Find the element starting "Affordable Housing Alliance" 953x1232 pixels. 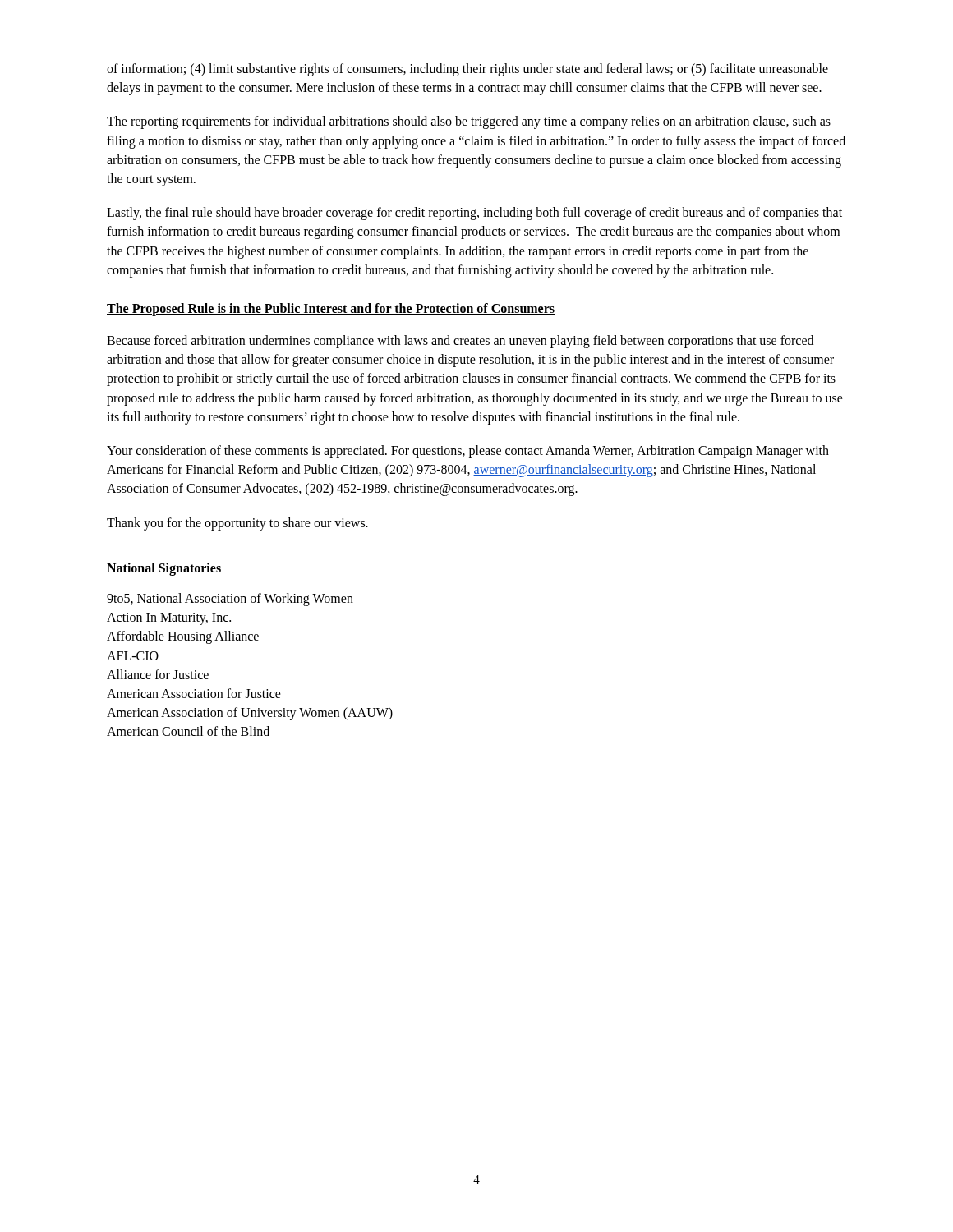point(183,636)
